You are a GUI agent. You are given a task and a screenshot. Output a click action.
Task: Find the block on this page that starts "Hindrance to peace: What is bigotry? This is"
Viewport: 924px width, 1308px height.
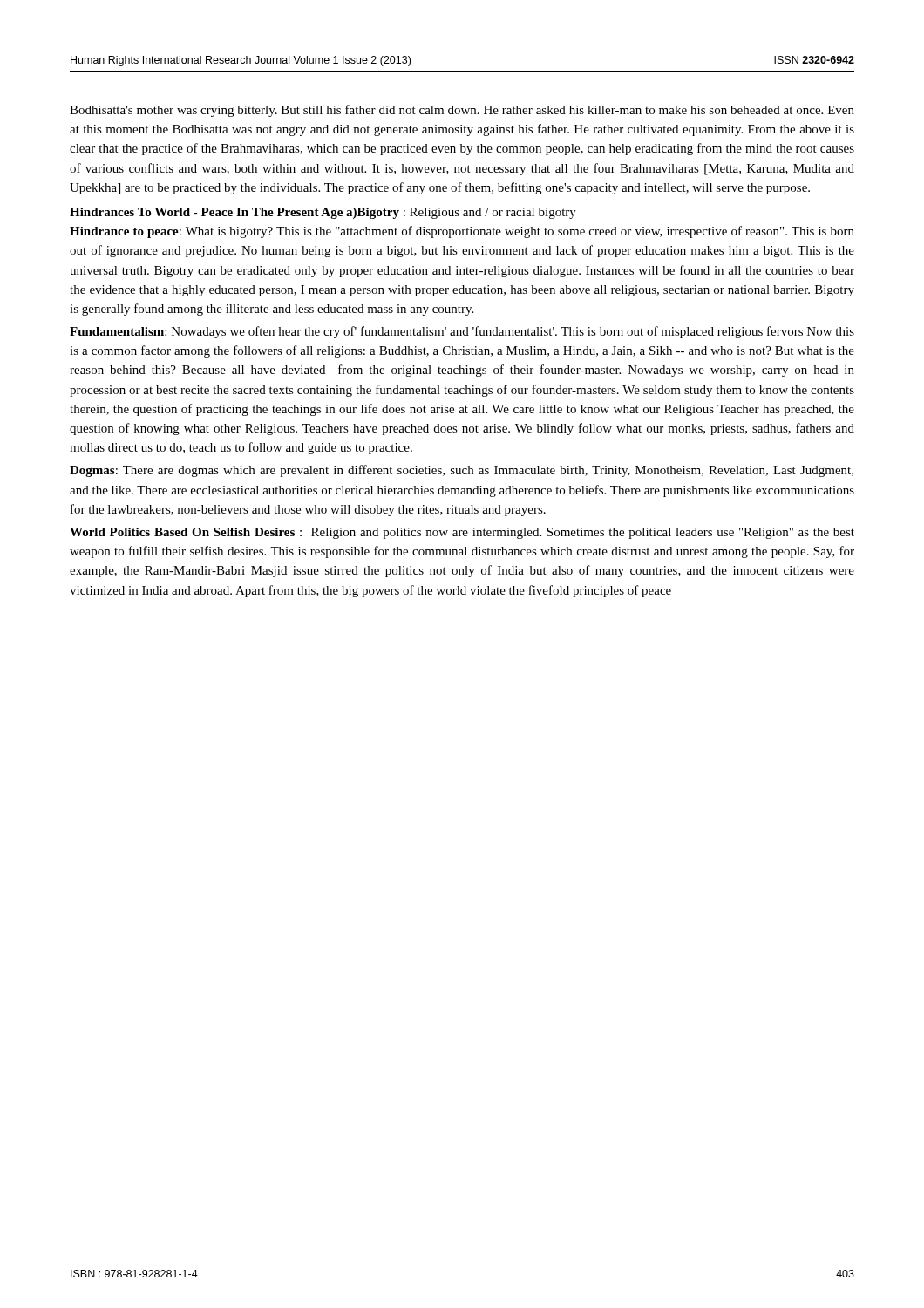462,270
